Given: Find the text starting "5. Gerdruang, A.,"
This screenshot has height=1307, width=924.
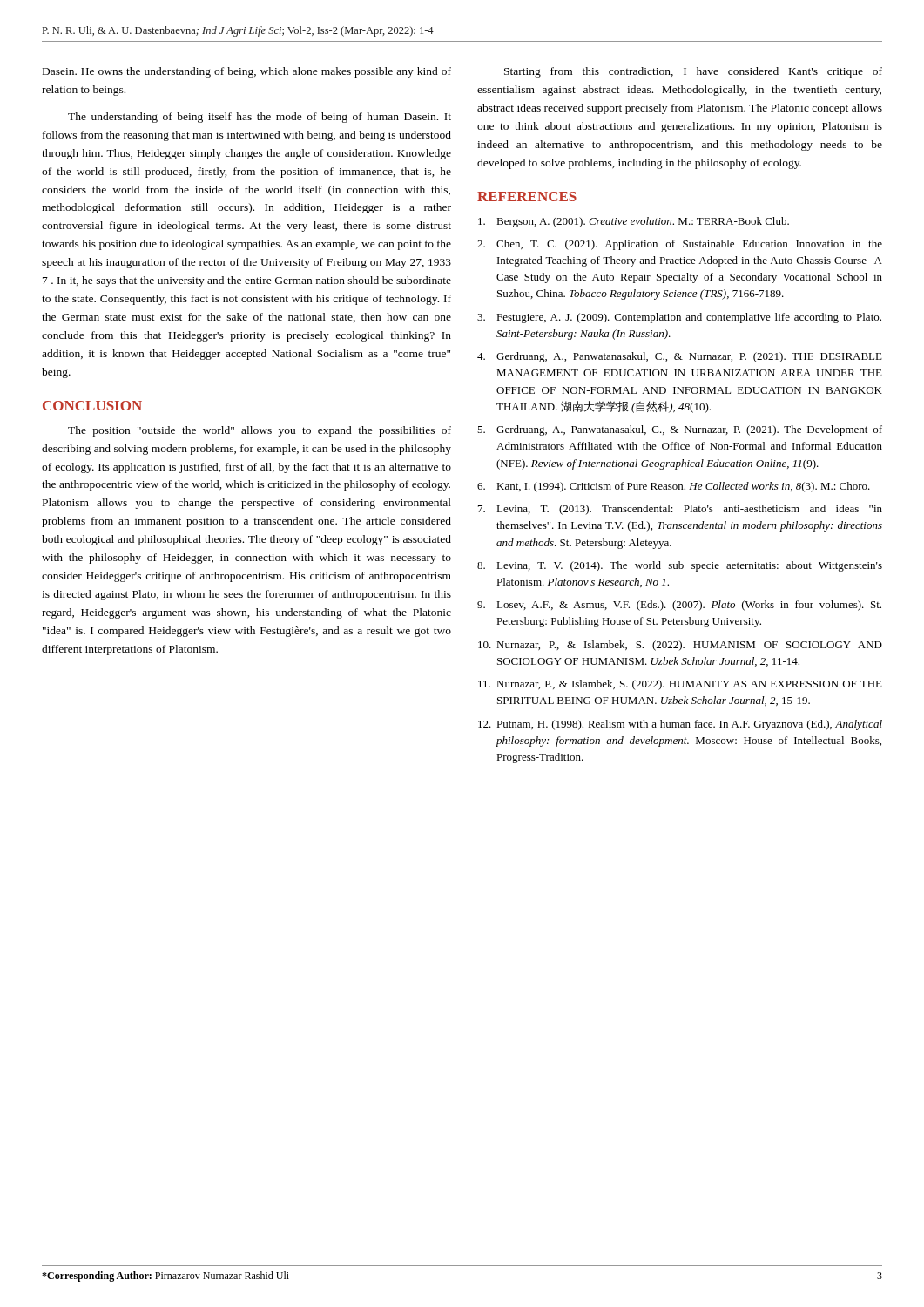Looking at the screenshot, I should [680, 446].
